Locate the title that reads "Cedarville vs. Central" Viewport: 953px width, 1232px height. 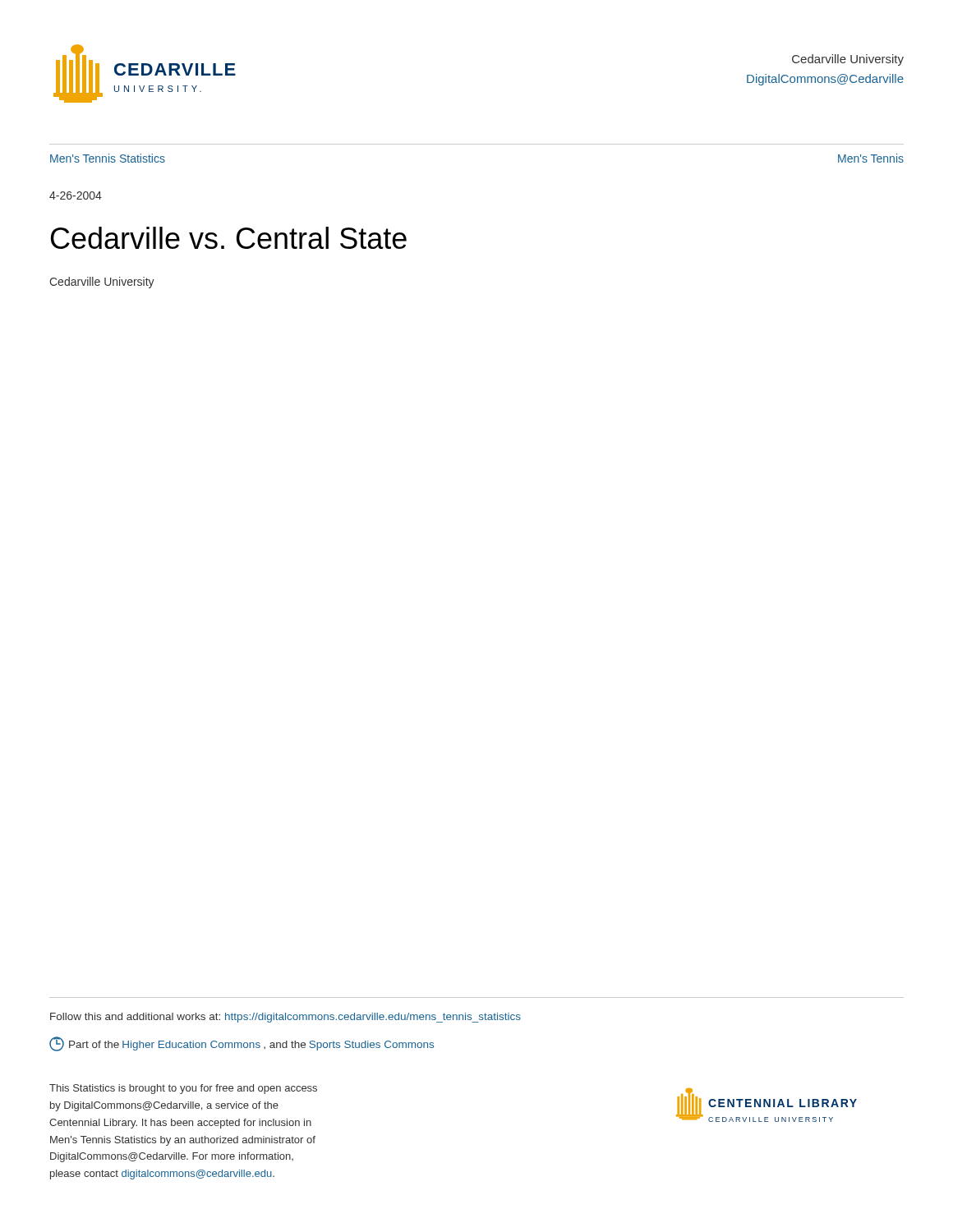228,239
